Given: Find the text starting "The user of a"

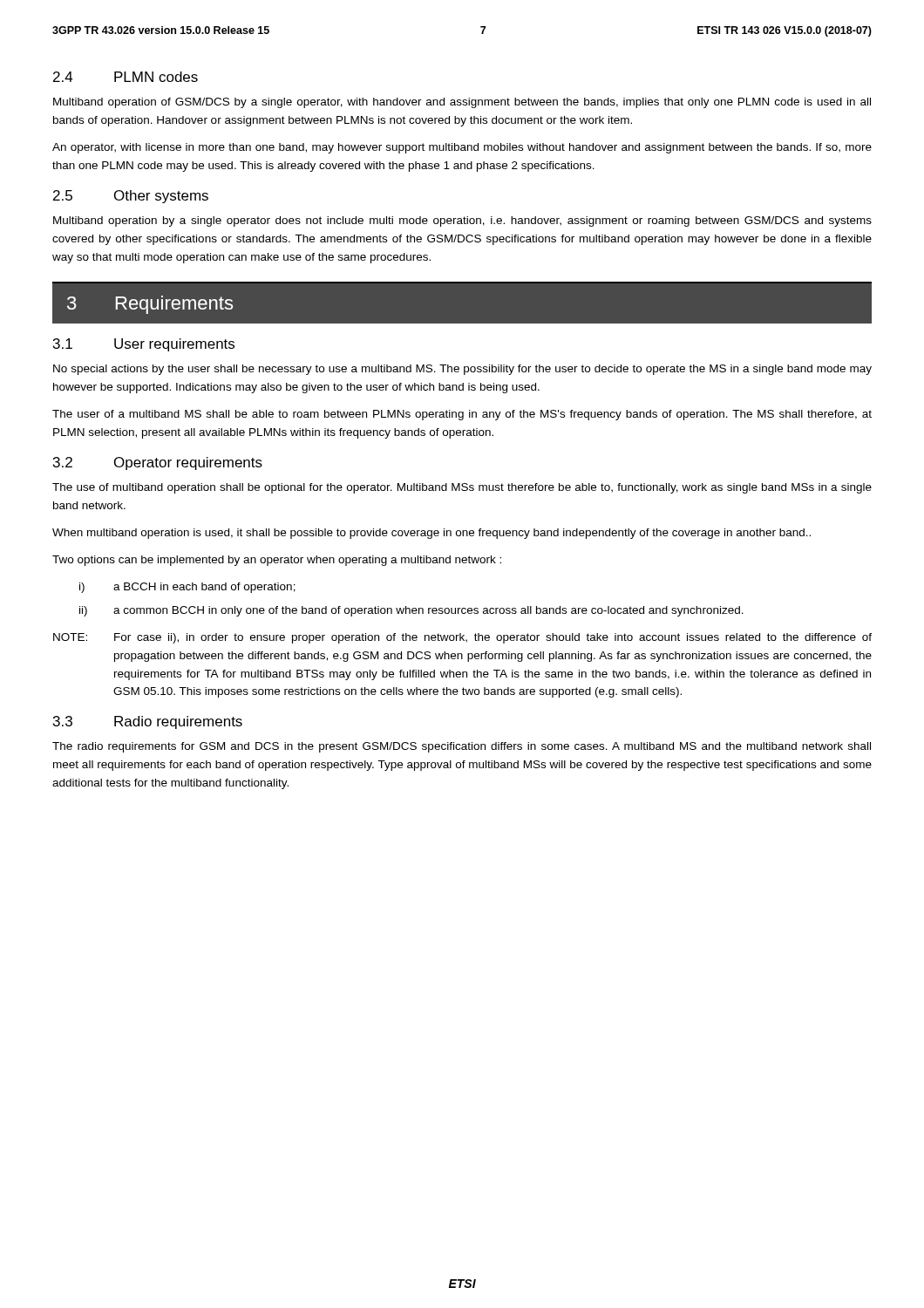Looking at the screenshot, I should pyautogui.click(x=462, y=423).
